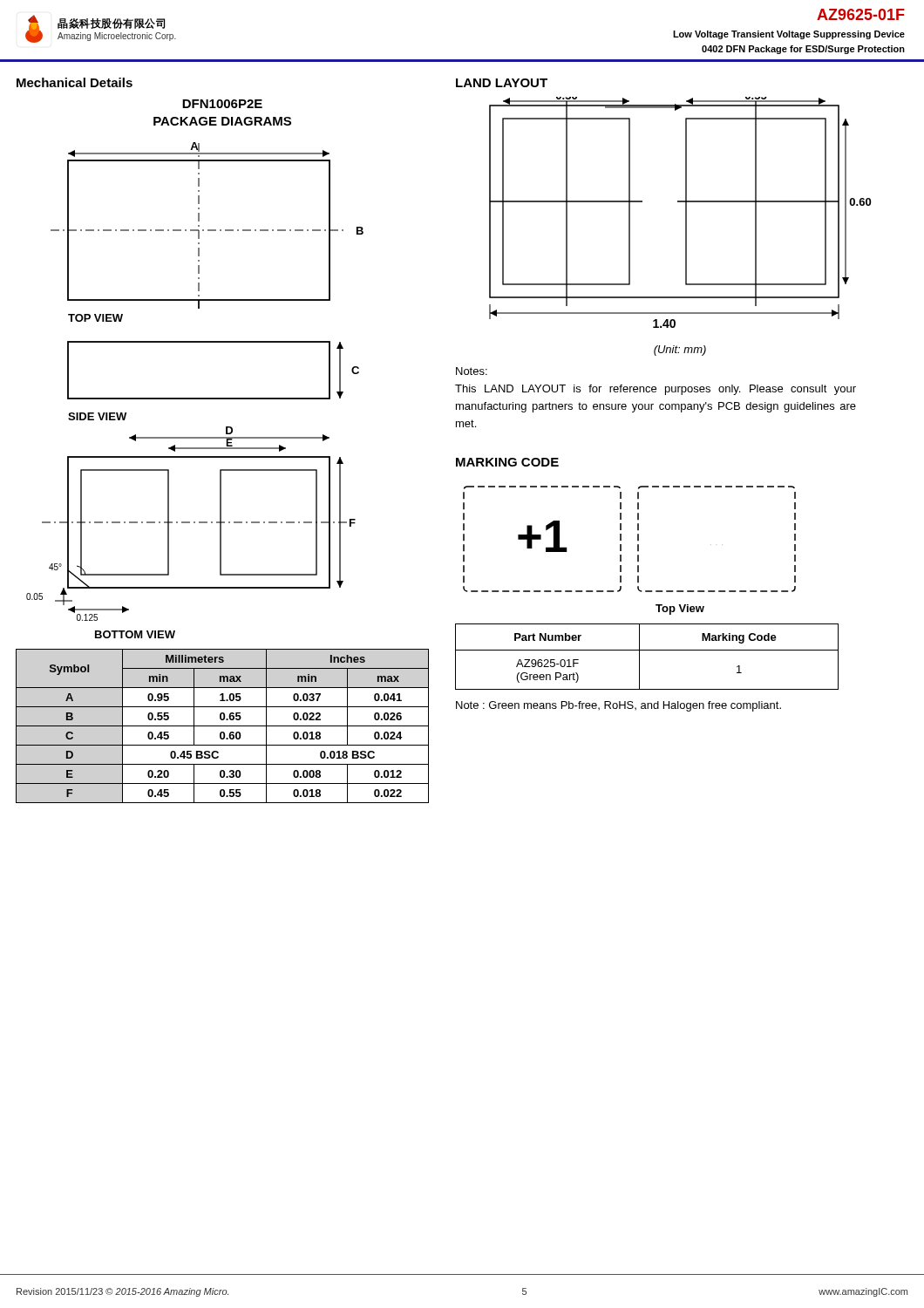Click on the table containing "Marking Code"

[x=647, y=656]
